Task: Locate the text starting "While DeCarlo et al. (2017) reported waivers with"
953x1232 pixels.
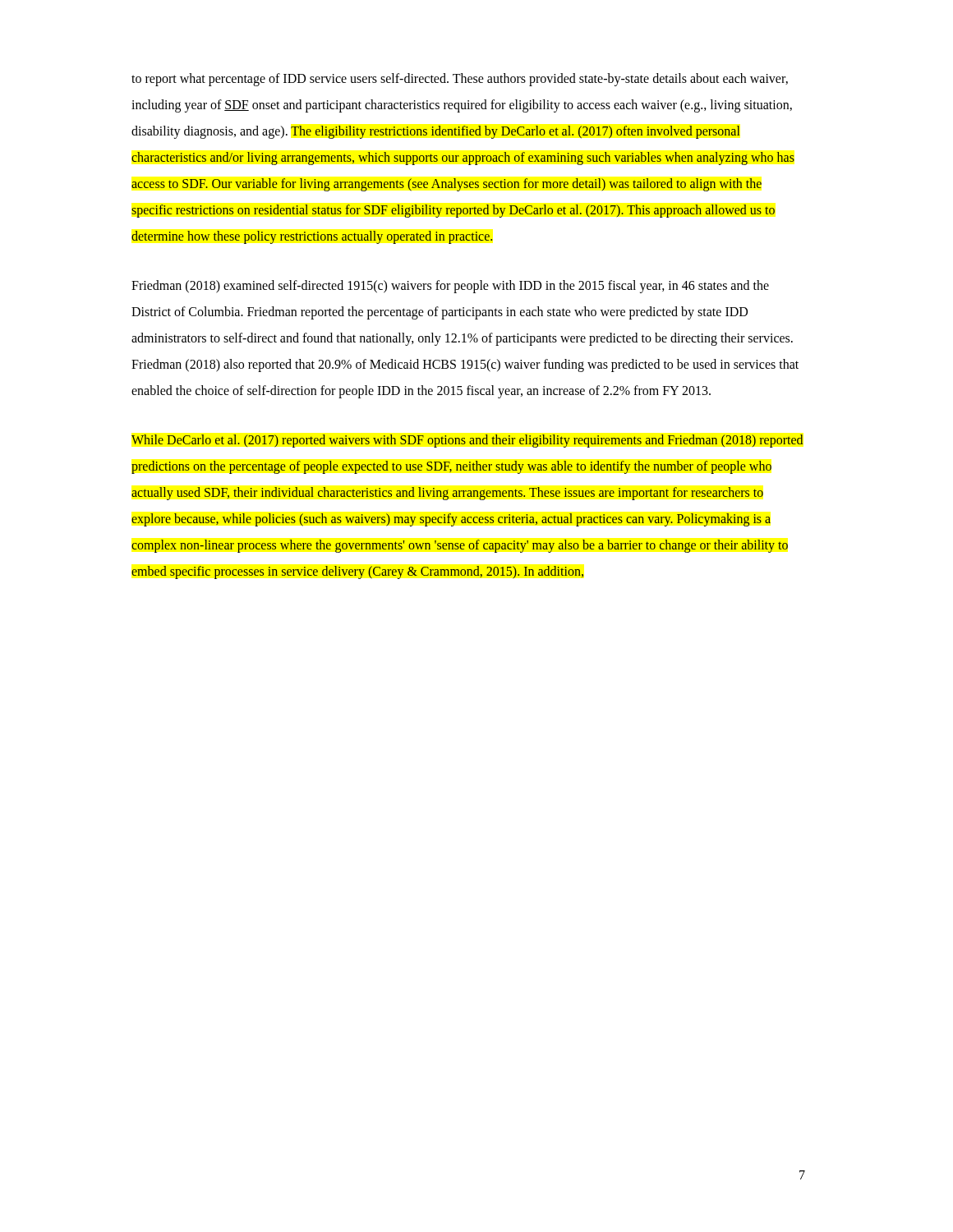Action: coord(467,505)
